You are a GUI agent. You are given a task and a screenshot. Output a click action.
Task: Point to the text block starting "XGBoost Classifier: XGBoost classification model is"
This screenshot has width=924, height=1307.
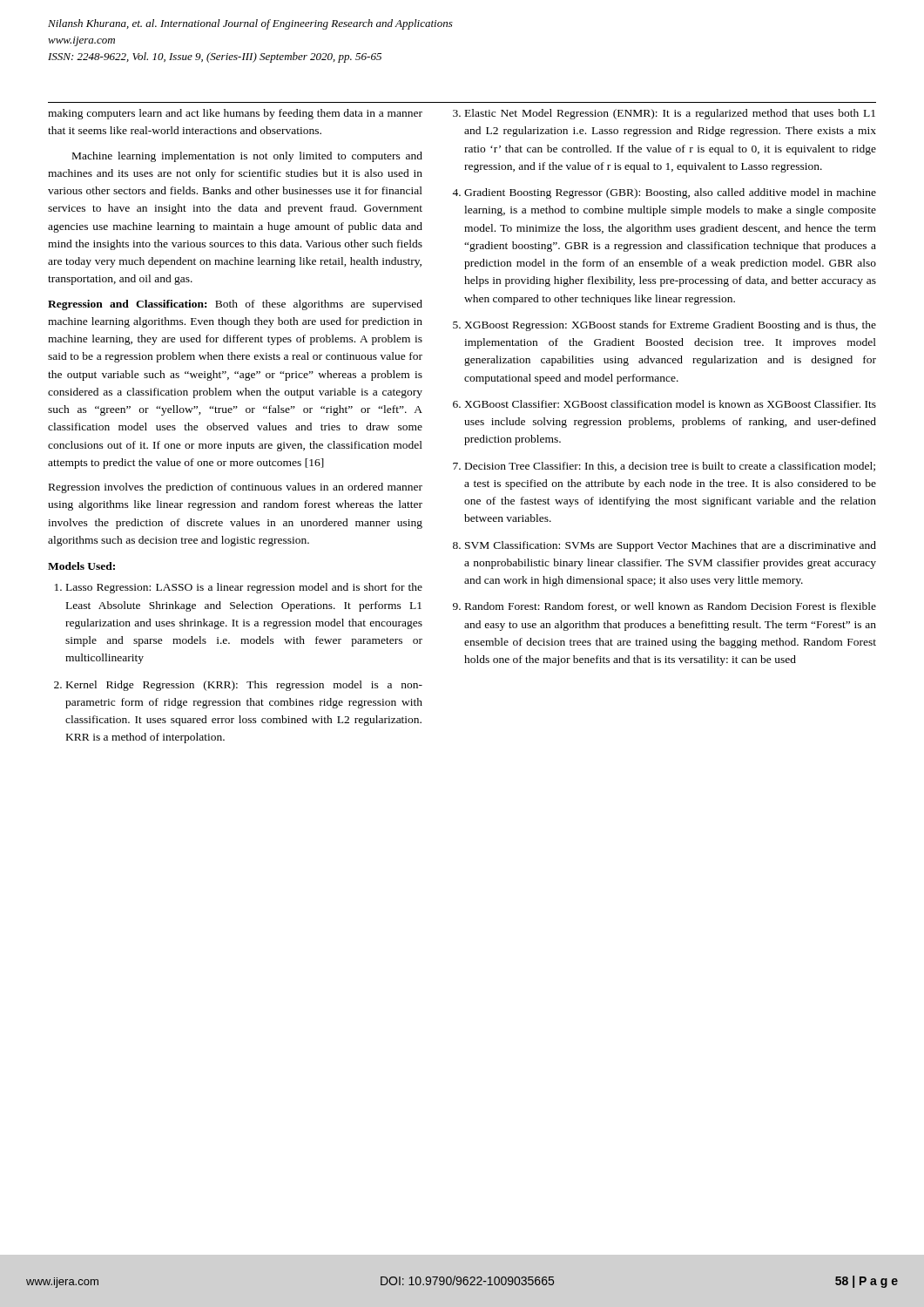670,422
